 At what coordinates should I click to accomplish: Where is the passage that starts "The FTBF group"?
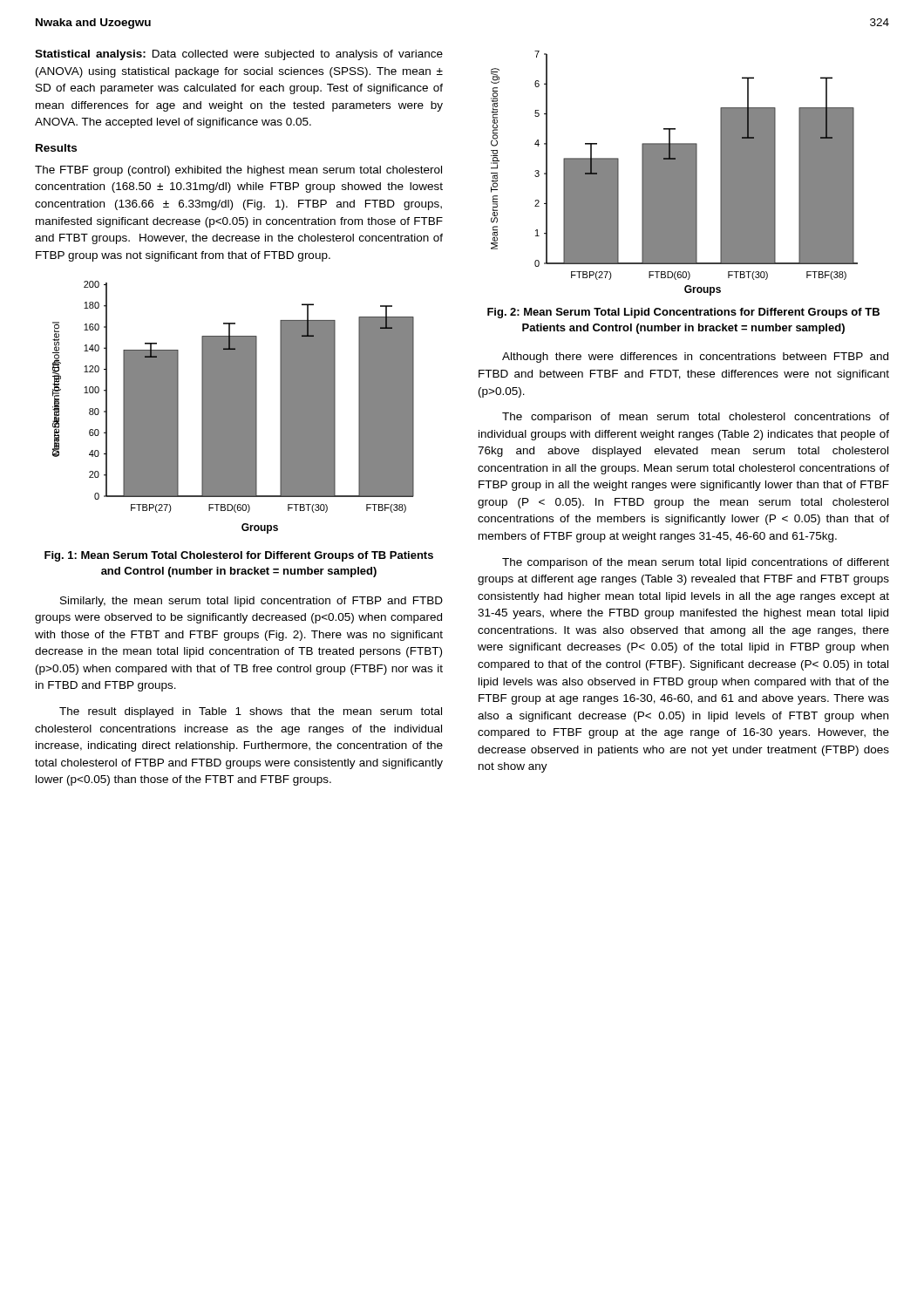pyautogui.click(x=239, y=212)
